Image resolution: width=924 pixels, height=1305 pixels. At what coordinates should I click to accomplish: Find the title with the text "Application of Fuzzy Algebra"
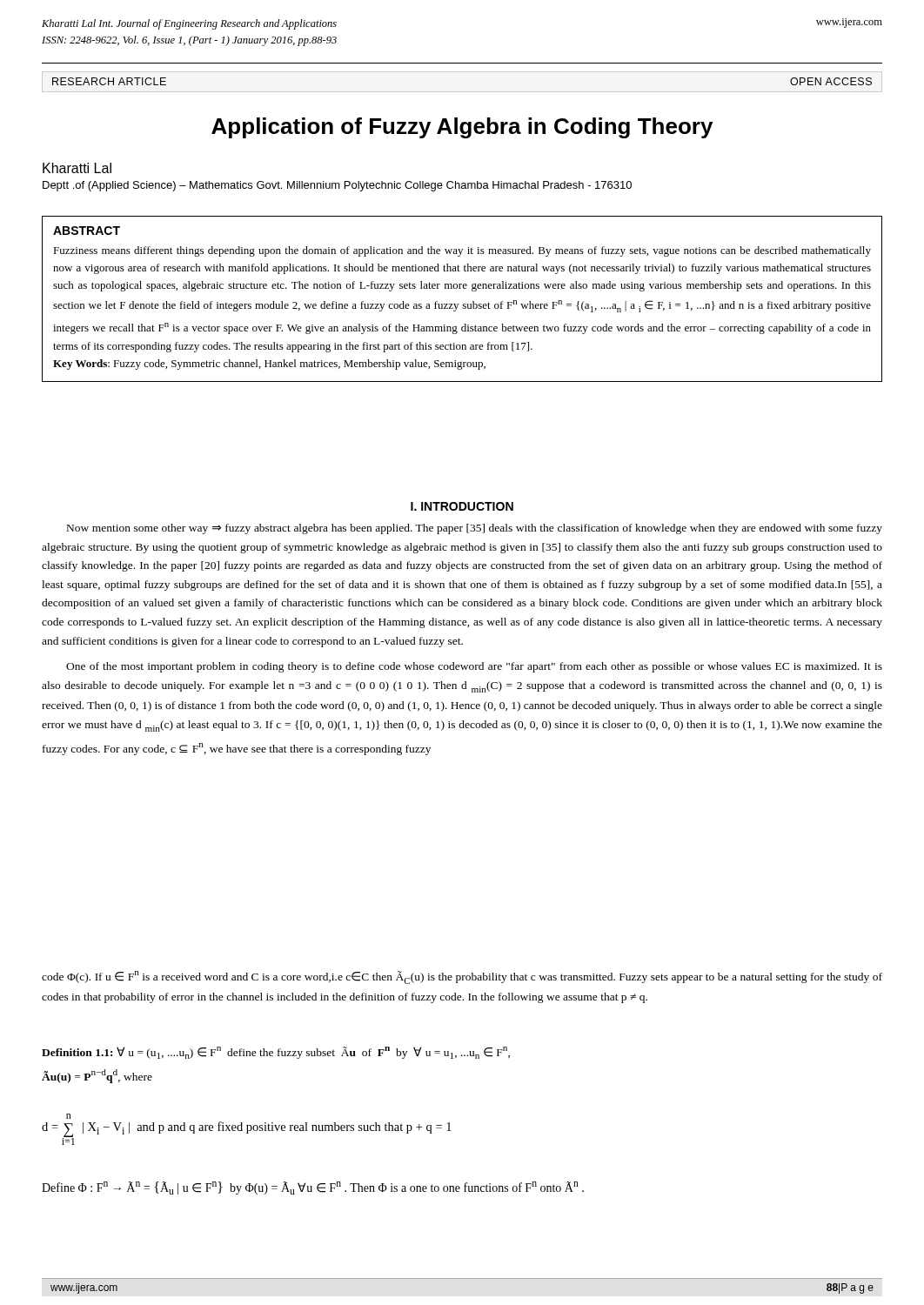462,127
